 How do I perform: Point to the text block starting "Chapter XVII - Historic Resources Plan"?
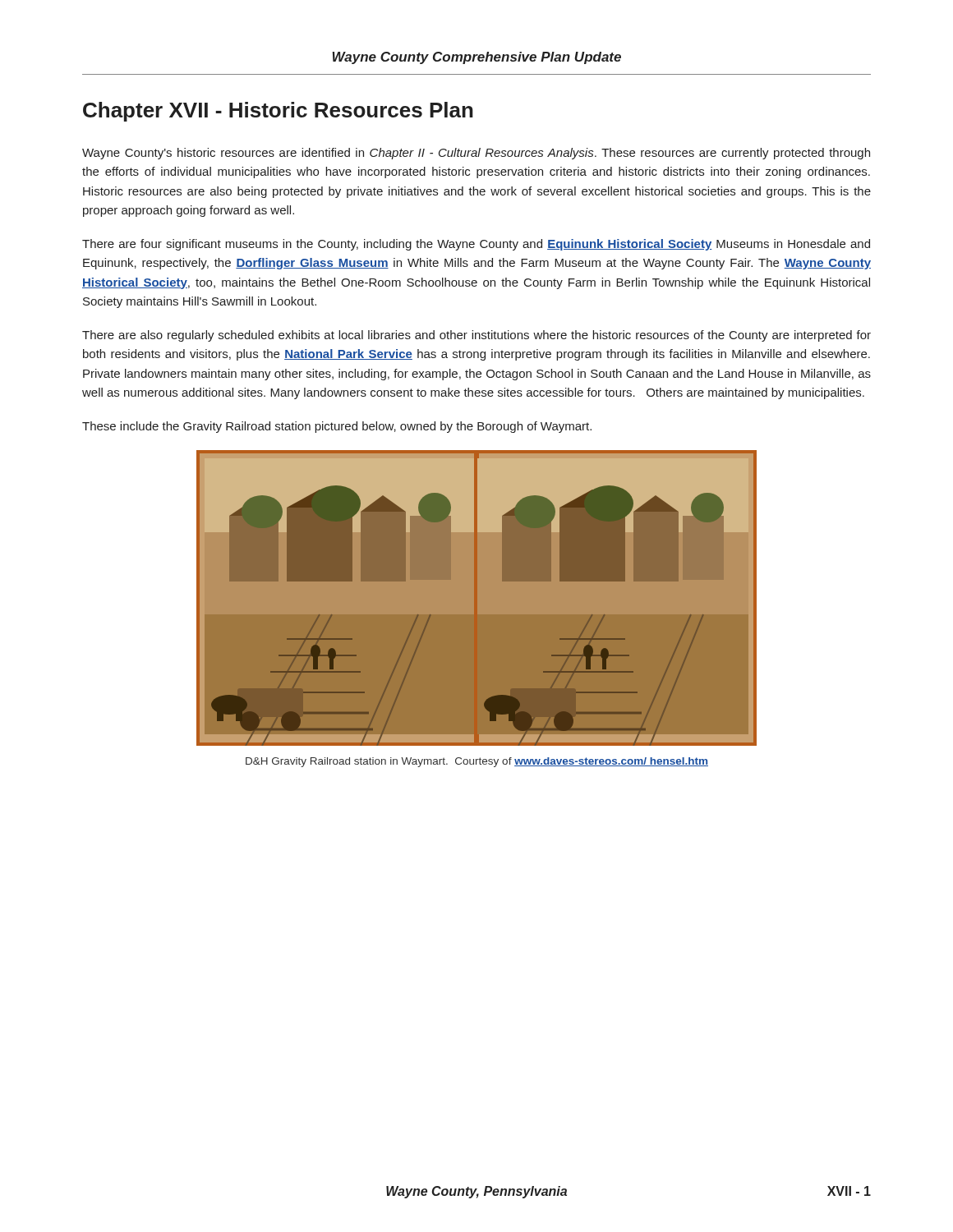click(278, 110)
